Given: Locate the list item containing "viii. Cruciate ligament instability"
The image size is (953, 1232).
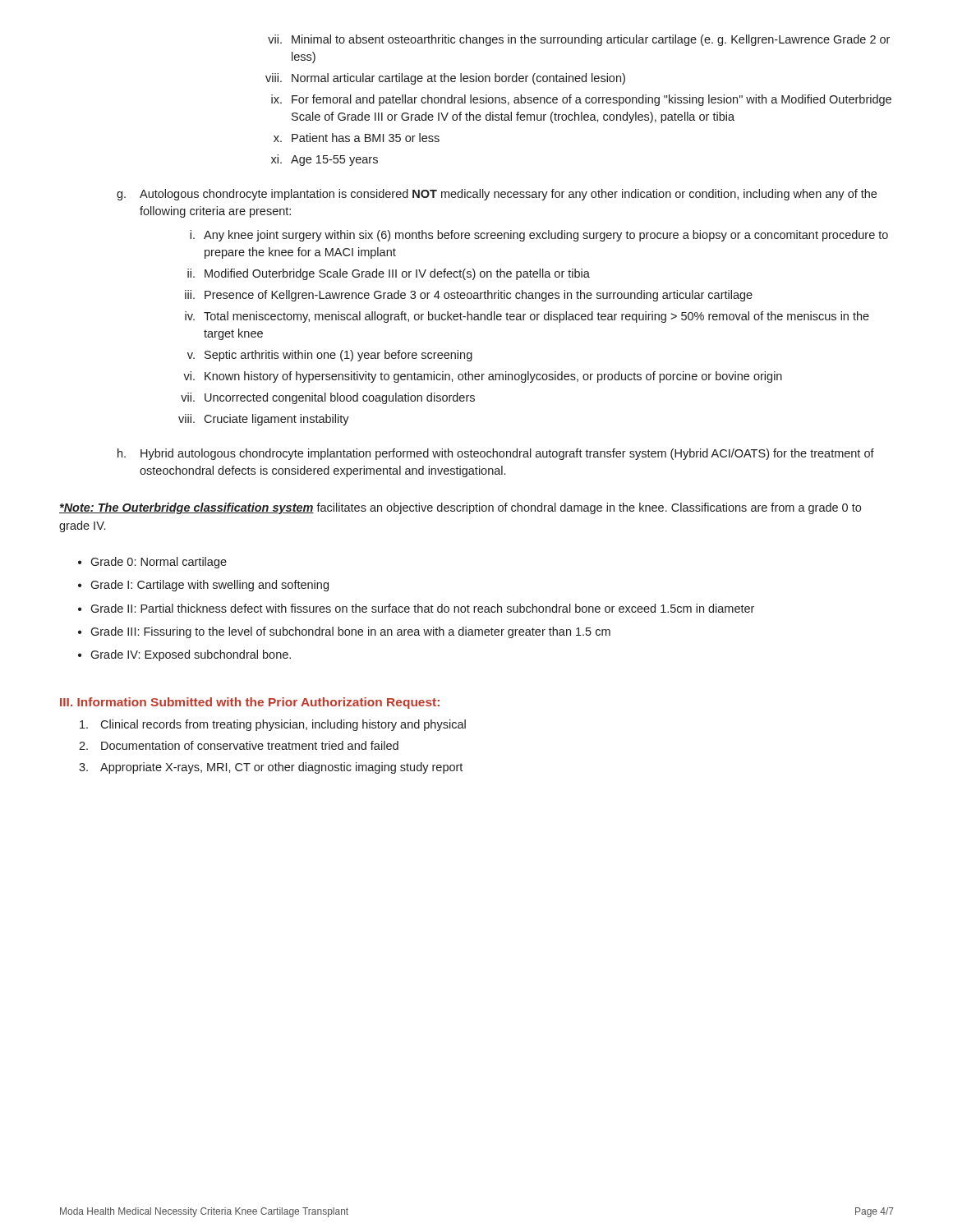Looking at the screenshot, I should pyautogui.click(x=257, y=419).
